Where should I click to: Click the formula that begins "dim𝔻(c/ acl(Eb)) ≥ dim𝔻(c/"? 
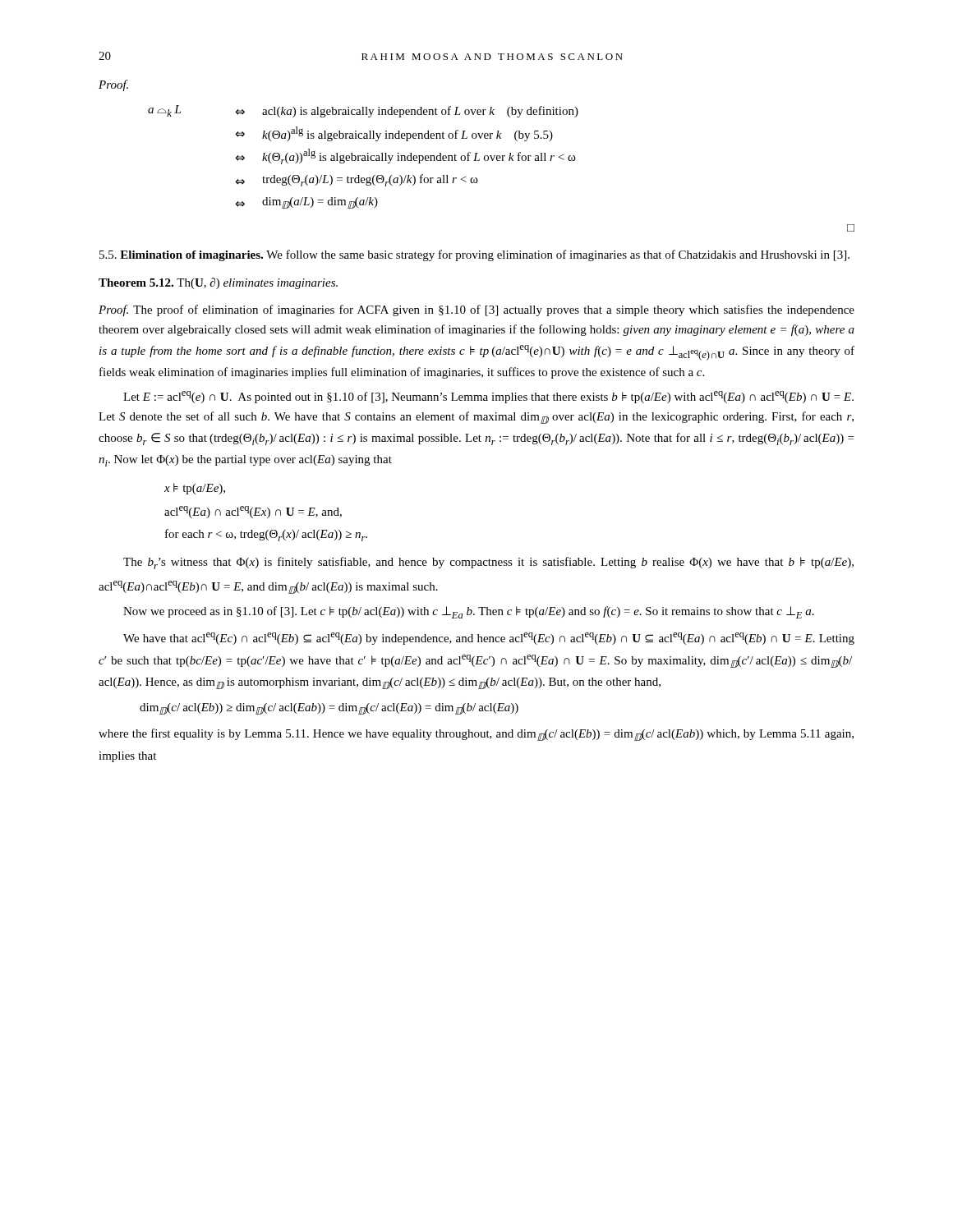tap(329, 709)
